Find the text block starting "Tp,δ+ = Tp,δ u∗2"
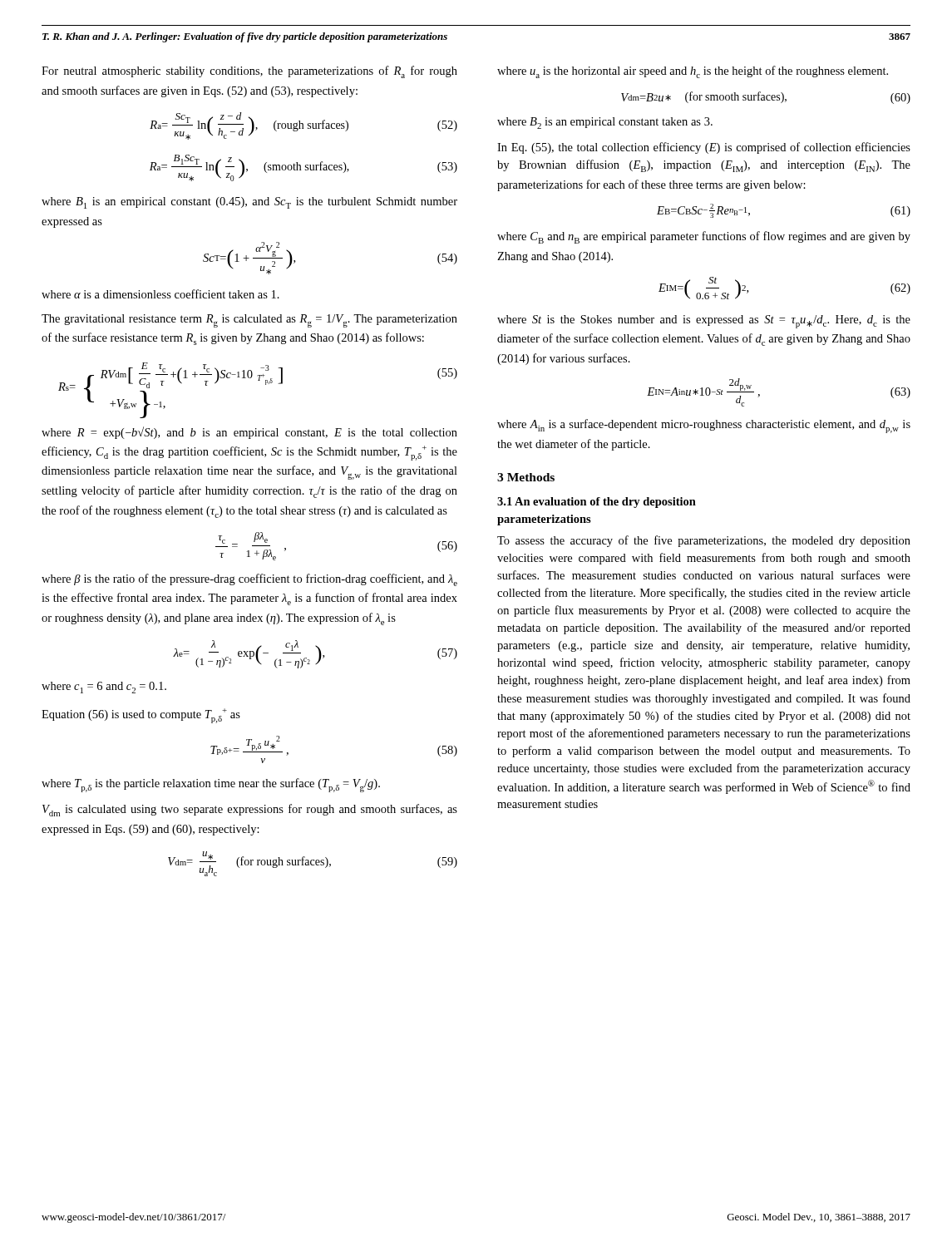 (249, 750)
